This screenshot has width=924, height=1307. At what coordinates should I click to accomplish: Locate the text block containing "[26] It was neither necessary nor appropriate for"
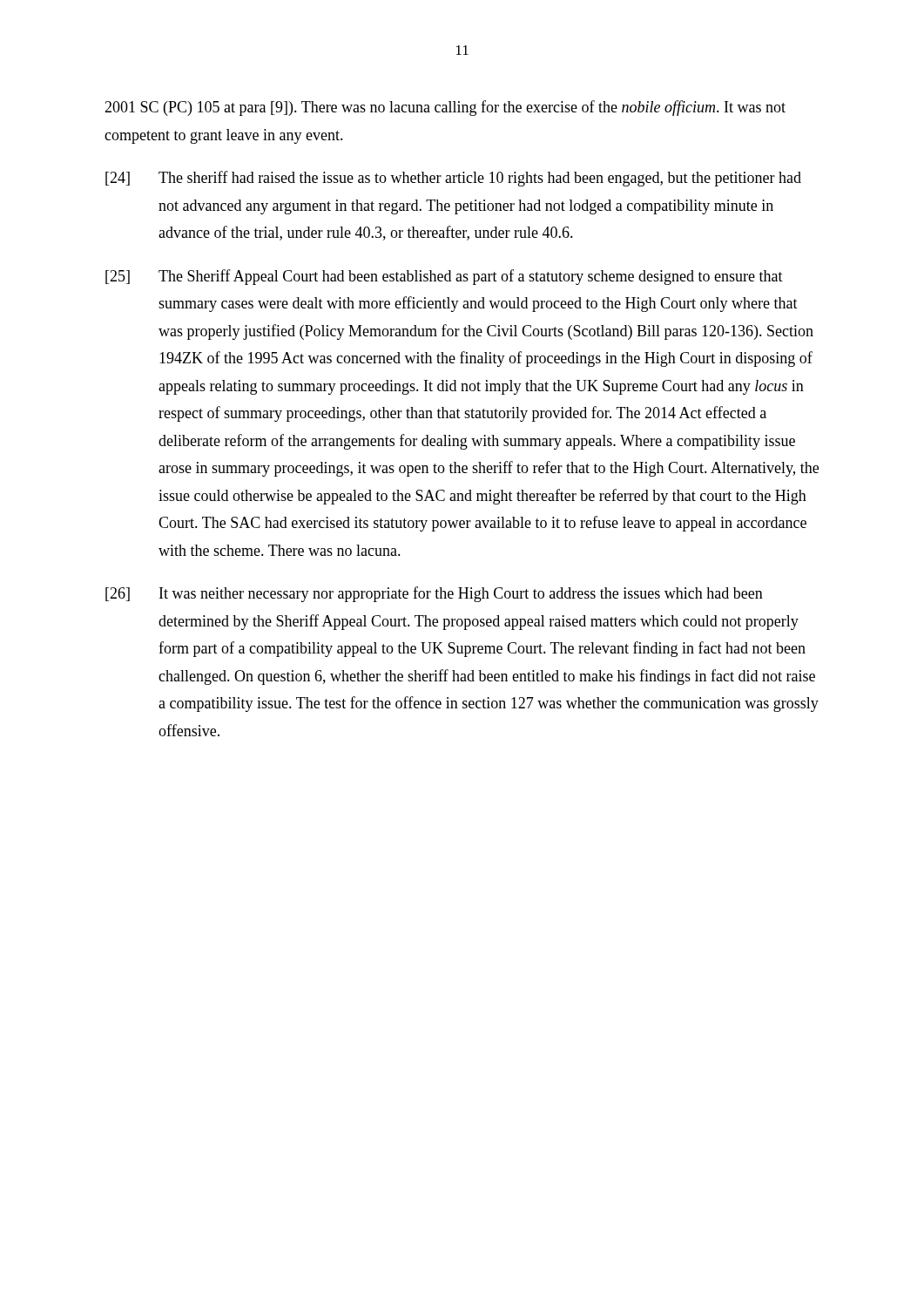pos(462,663)
